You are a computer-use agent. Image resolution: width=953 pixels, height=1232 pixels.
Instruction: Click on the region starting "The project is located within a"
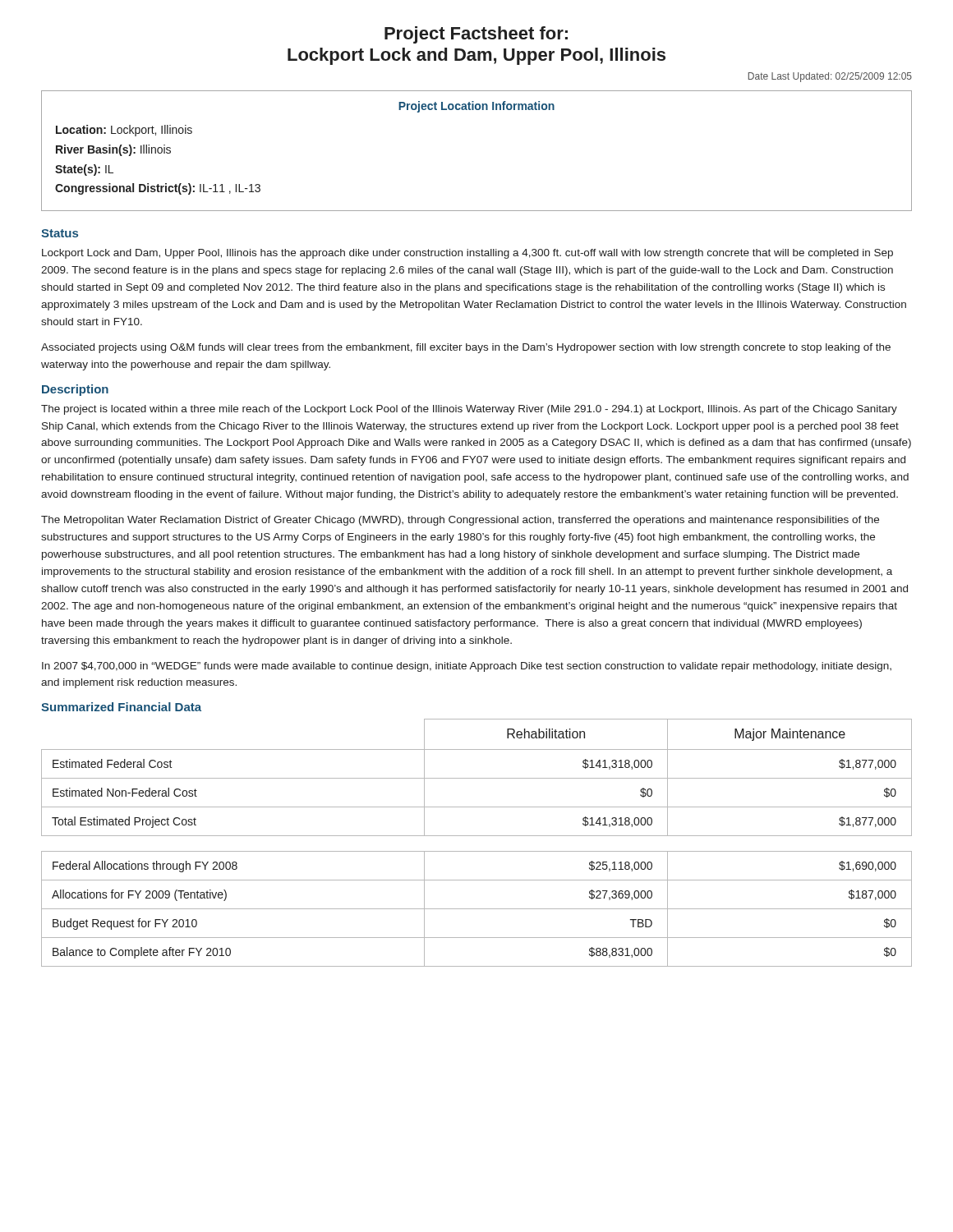[476, 451]
